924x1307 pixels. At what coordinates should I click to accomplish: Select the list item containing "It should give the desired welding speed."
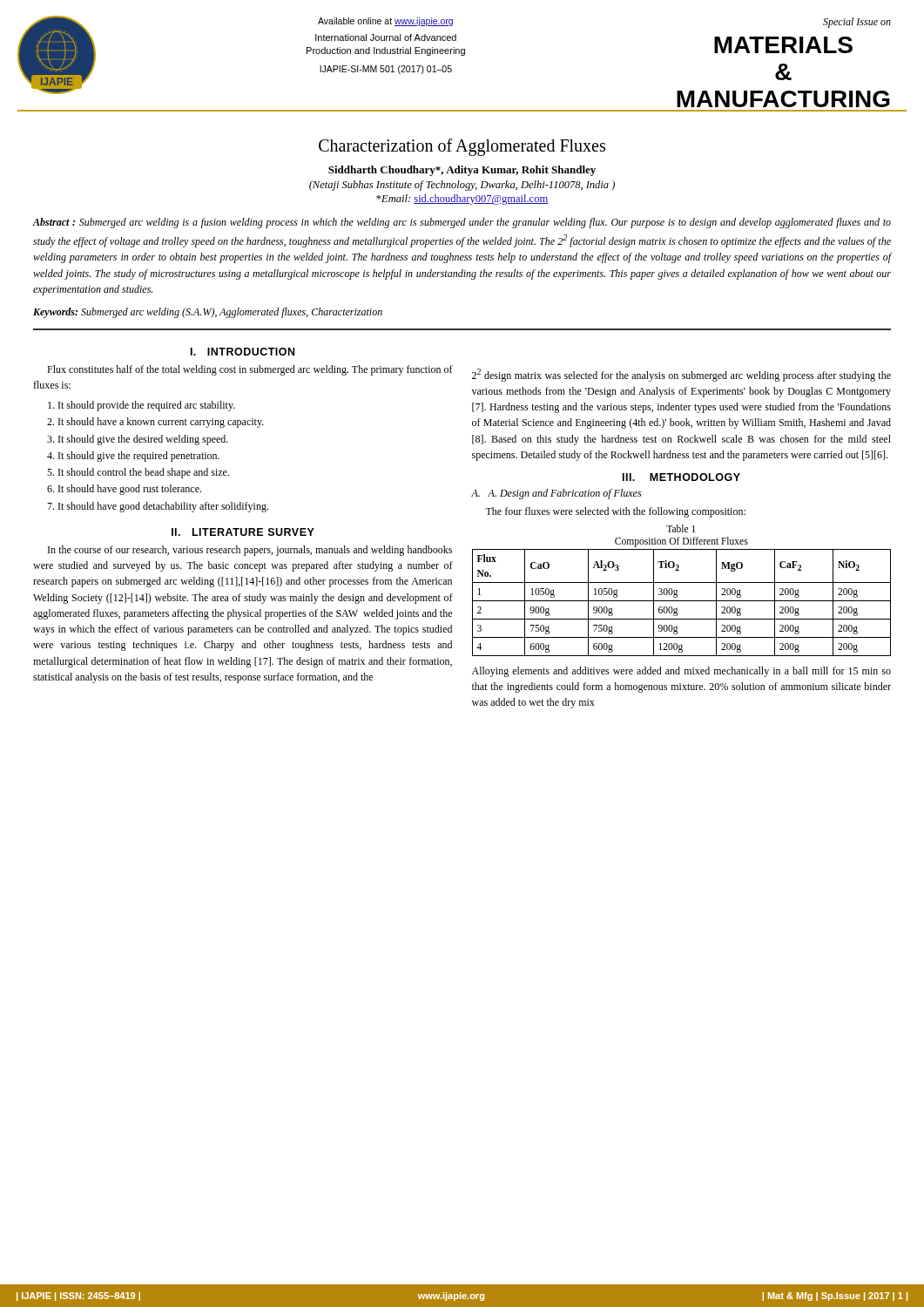[x=143, y=439]
